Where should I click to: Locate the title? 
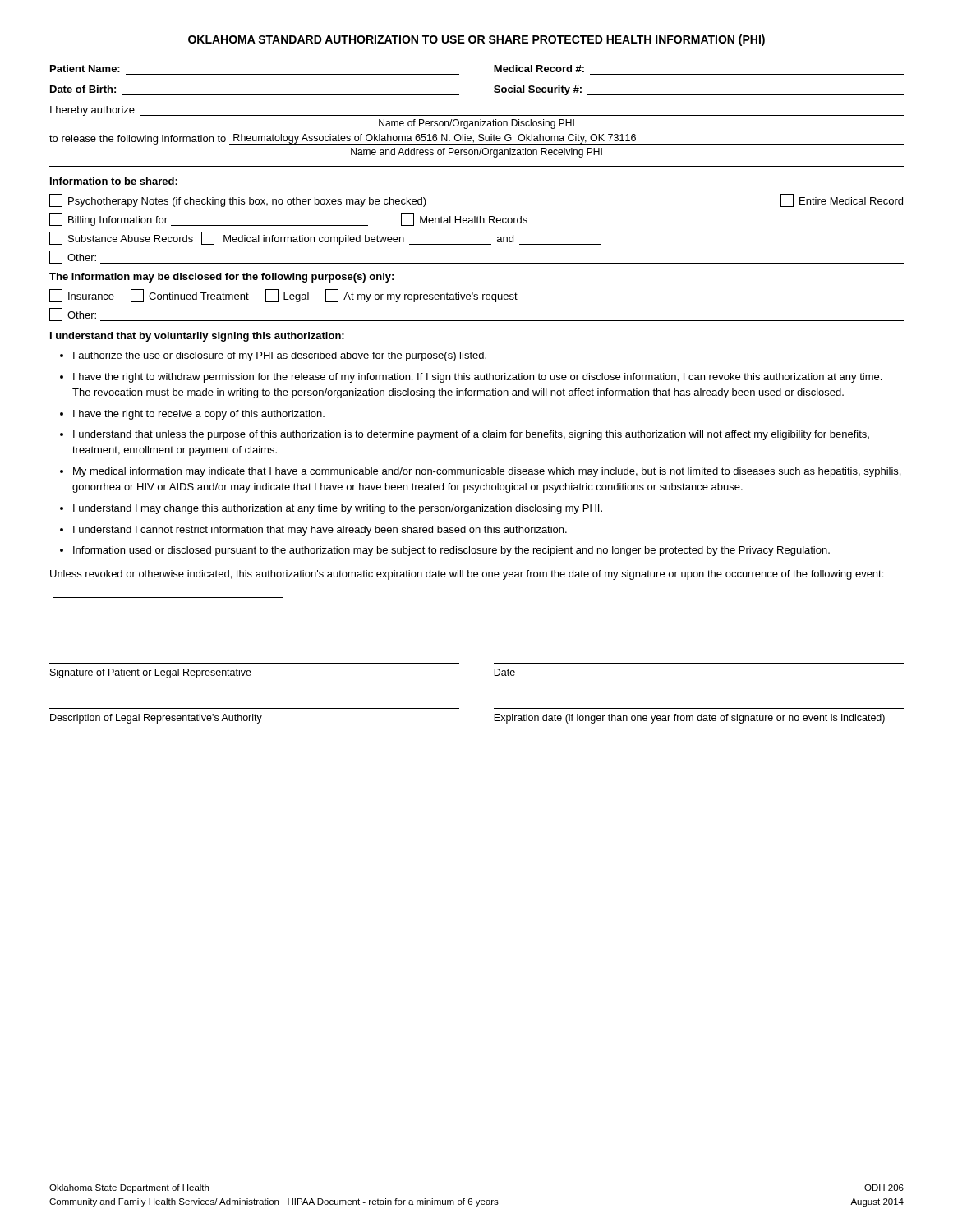[476, 39]
